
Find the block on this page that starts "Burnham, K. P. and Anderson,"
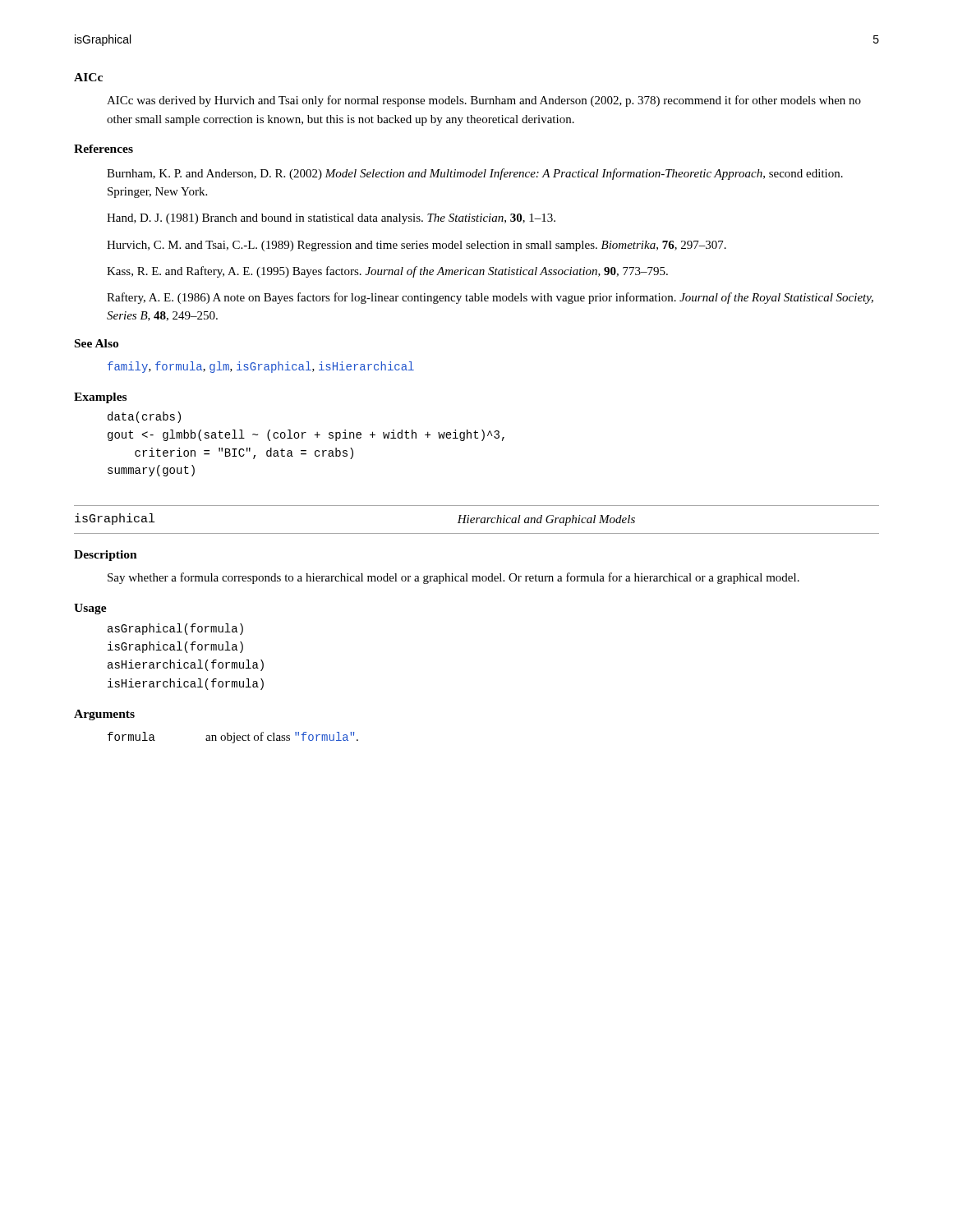475,182
